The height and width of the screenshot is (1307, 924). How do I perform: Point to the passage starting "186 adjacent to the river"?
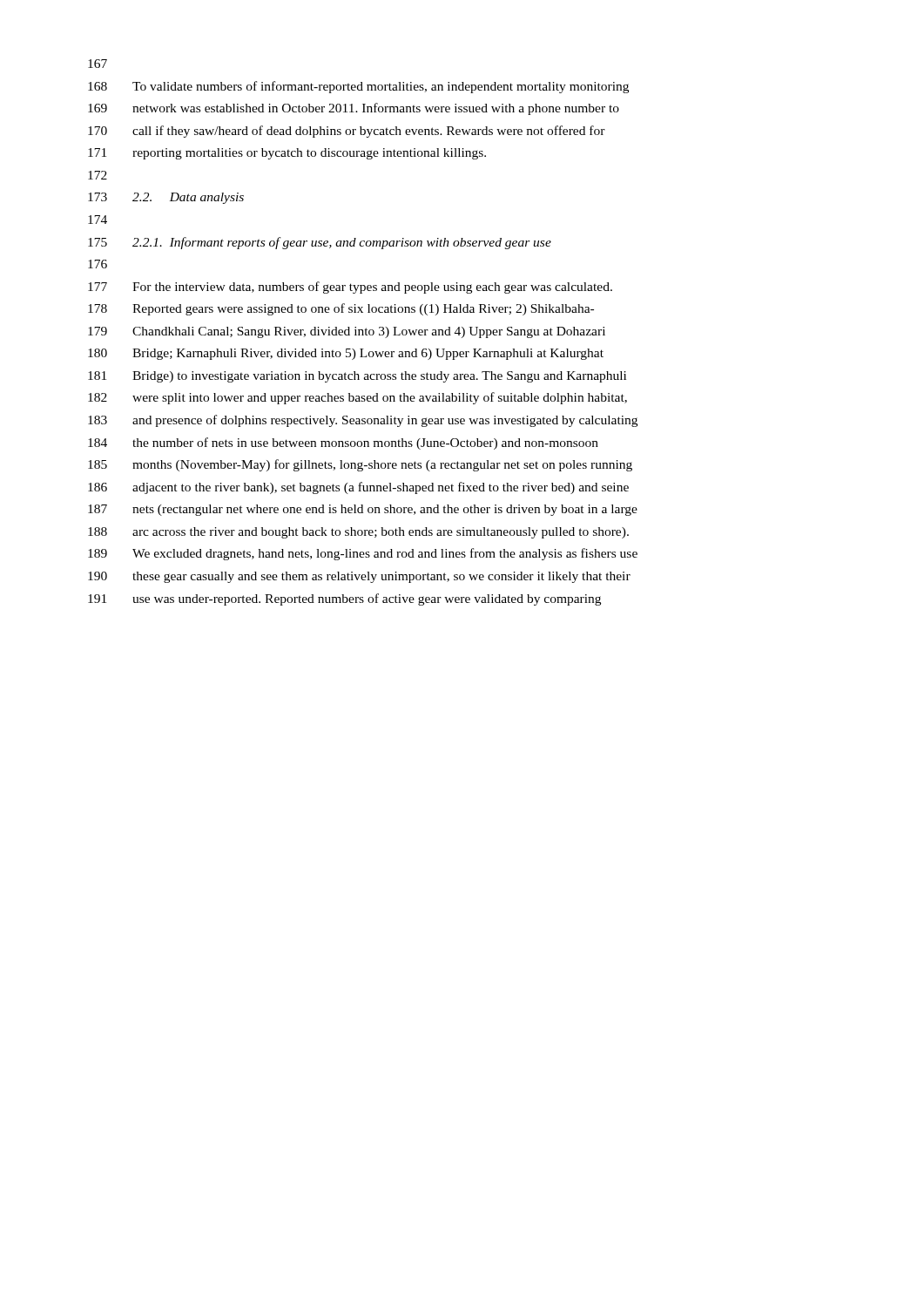click(471, 487)
